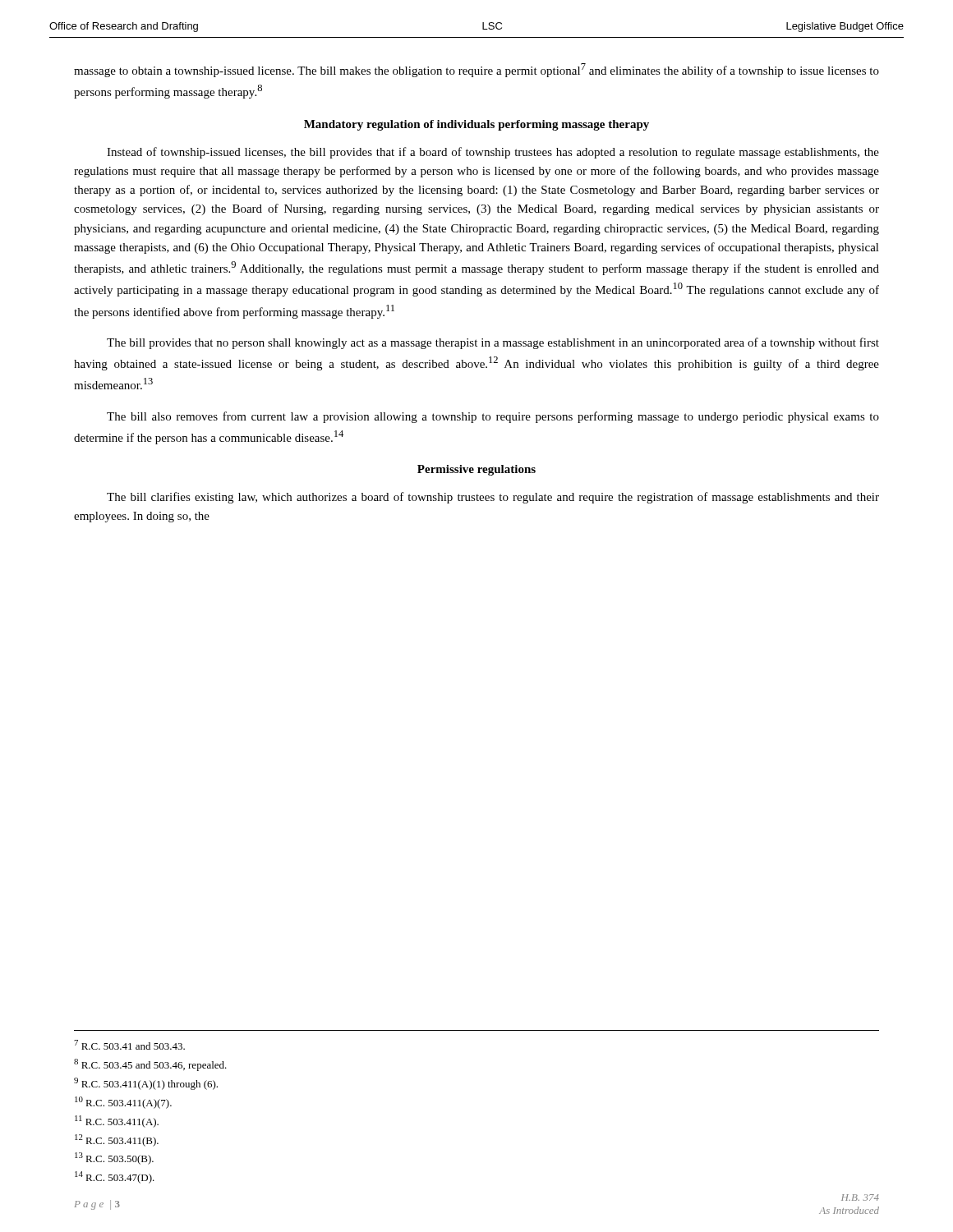The width and height of the screenshot is (953, 1232).
Task: Select the block starting "Mandatory regulation of individuals performing massage"
Action: pyautogui.click(x=476, y=124)
